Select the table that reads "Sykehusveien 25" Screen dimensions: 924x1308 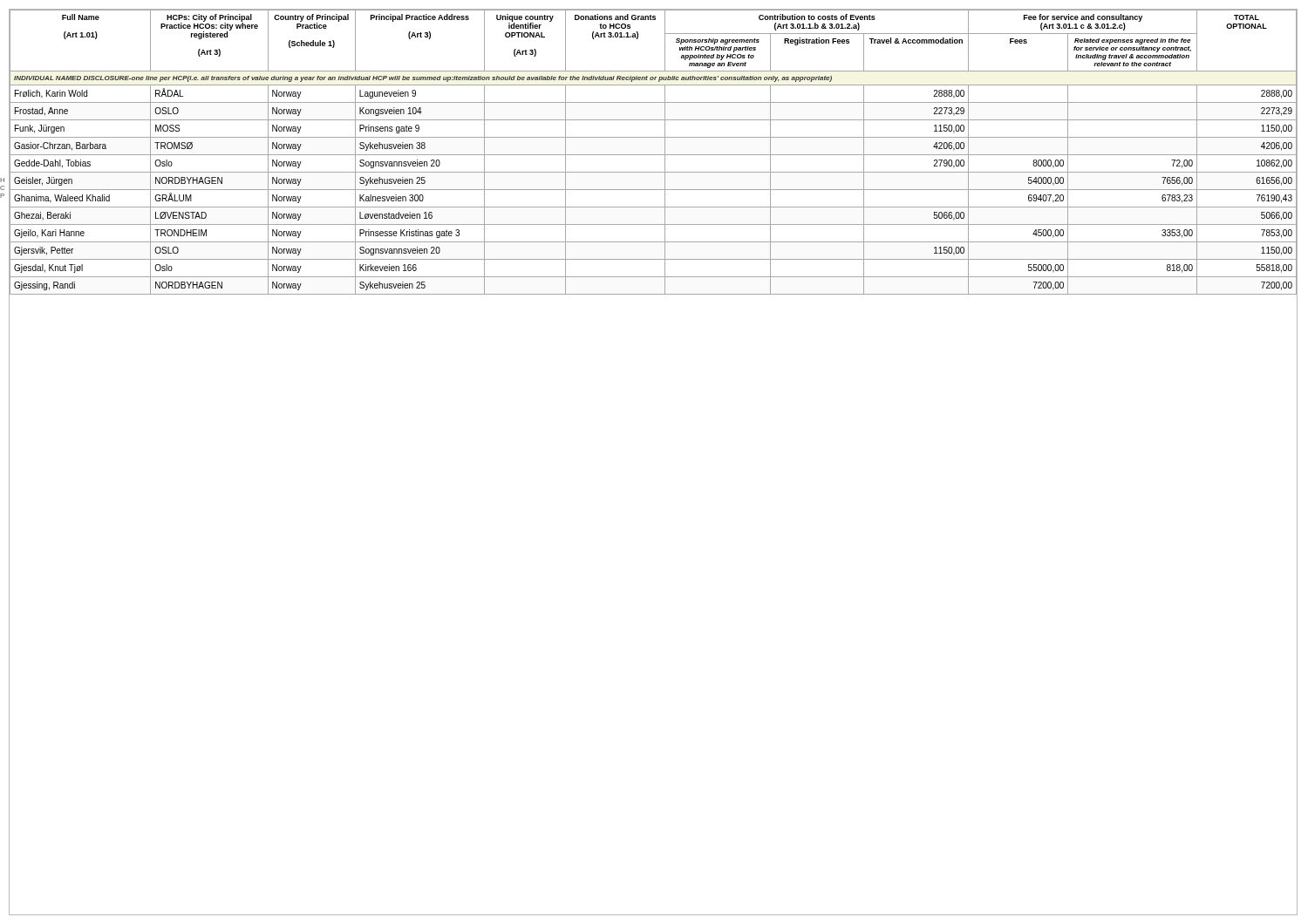(653, 152)
